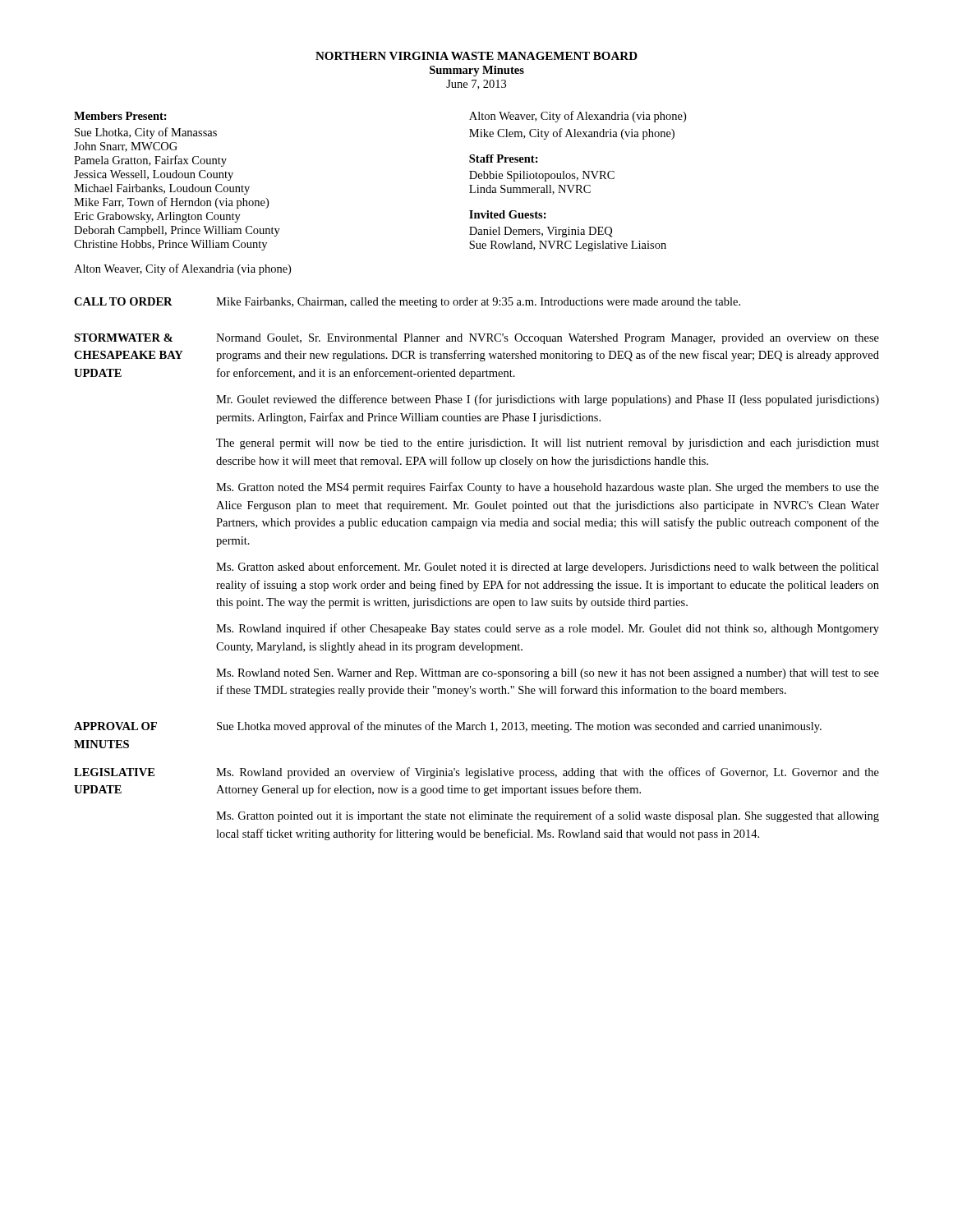Find the text block with the text "Ms. Rowland provided an overview of"
953x1232 pixels.
[x=548, y=803]
